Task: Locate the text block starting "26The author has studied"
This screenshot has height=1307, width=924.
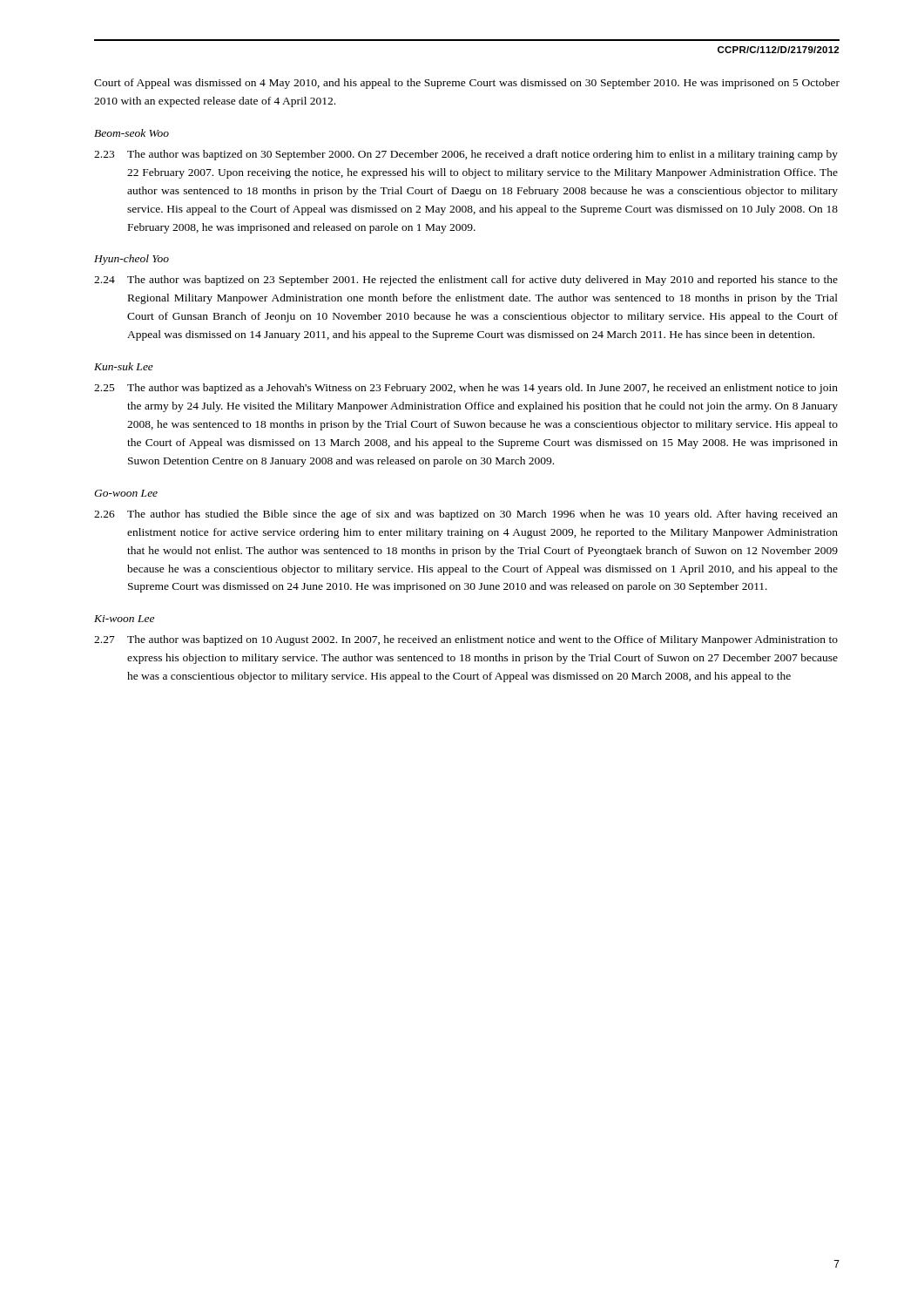Action: pos(466,551)
